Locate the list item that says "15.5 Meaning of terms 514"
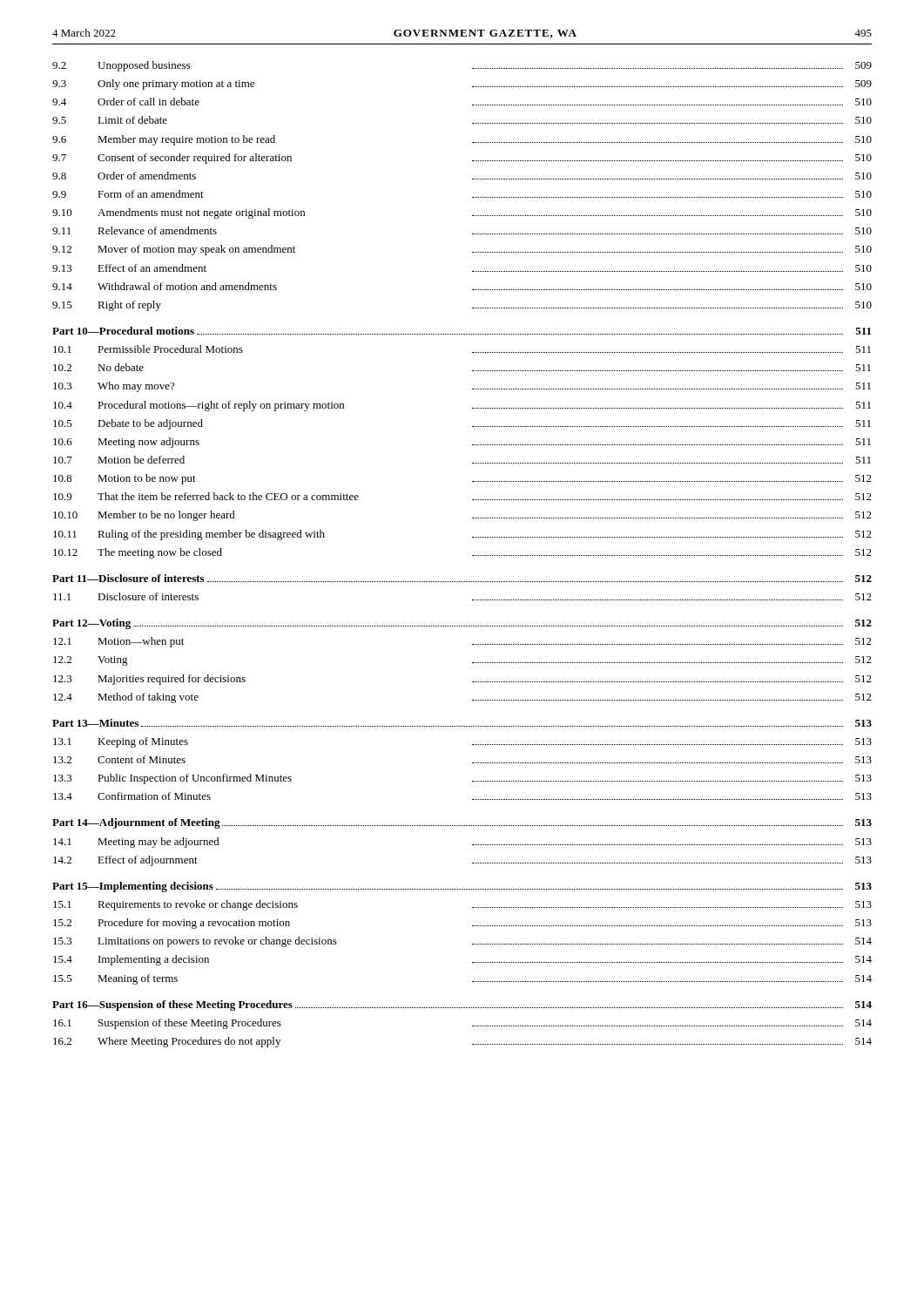 pos(462,978)
